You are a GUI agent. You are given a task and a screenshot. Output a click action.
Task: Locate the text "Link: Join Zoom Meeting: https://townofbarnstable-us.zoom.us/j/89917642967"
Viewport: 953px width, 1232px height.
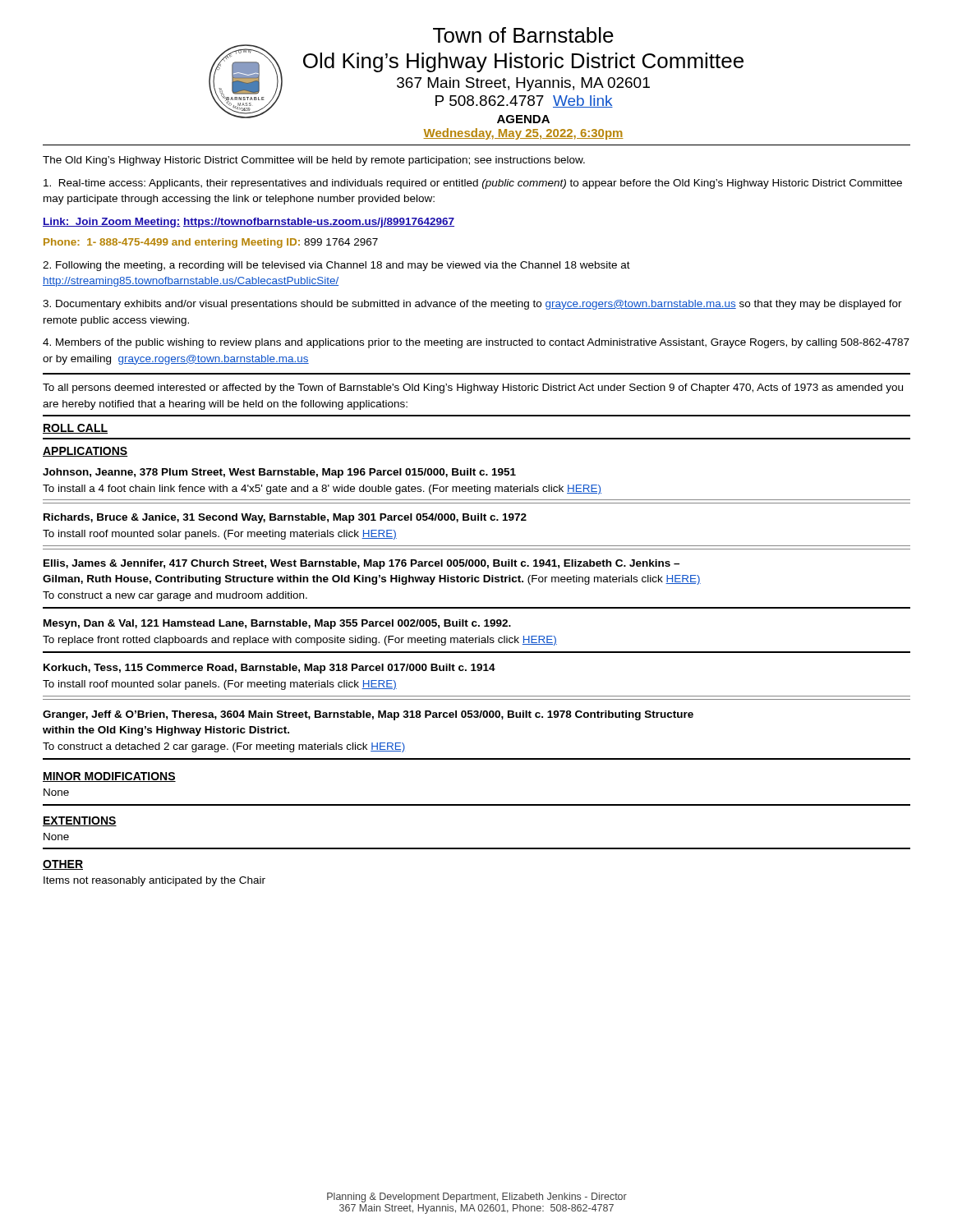click(x=249, y=221)
